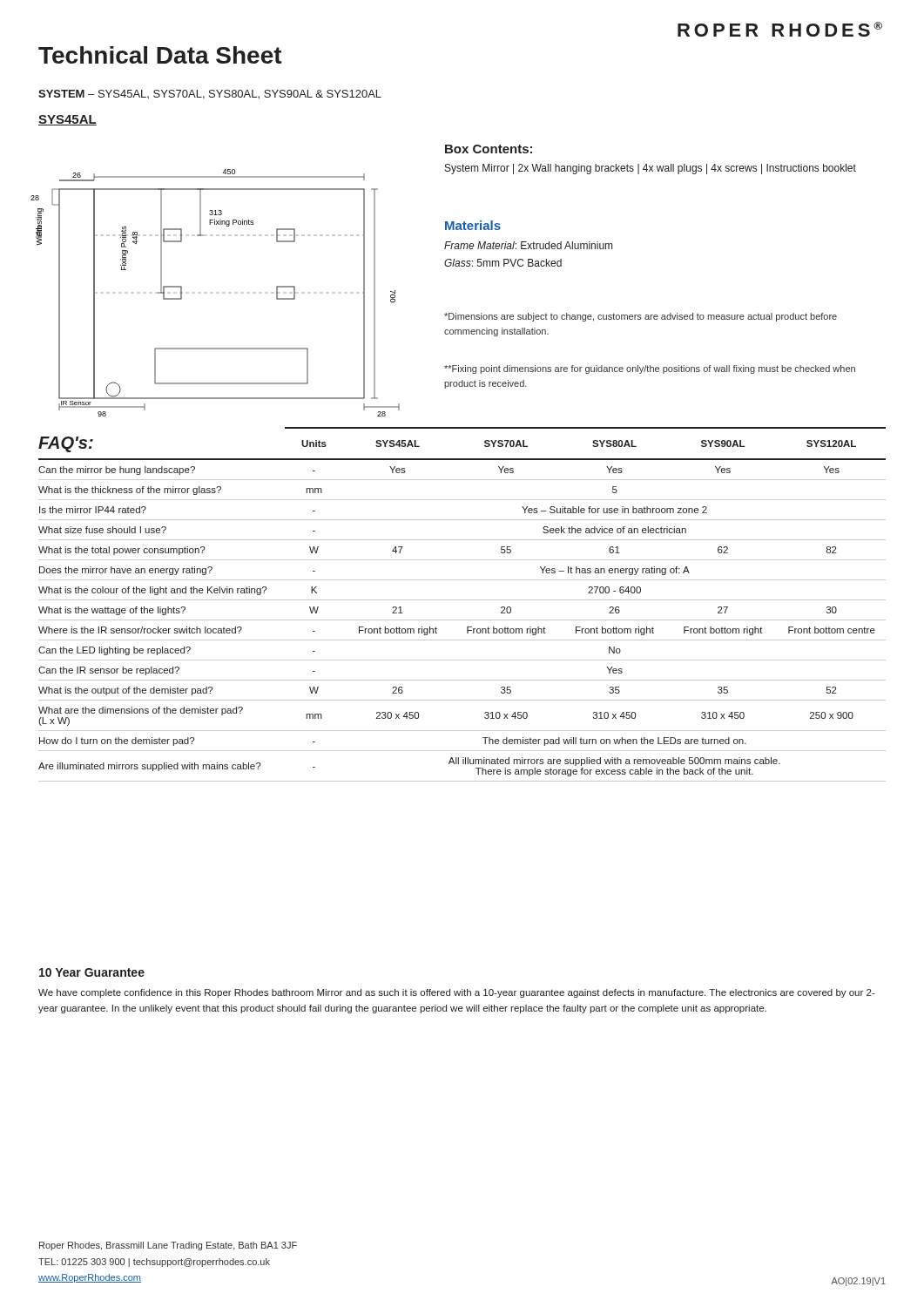Find the engineering diagram

coord(220,279)
